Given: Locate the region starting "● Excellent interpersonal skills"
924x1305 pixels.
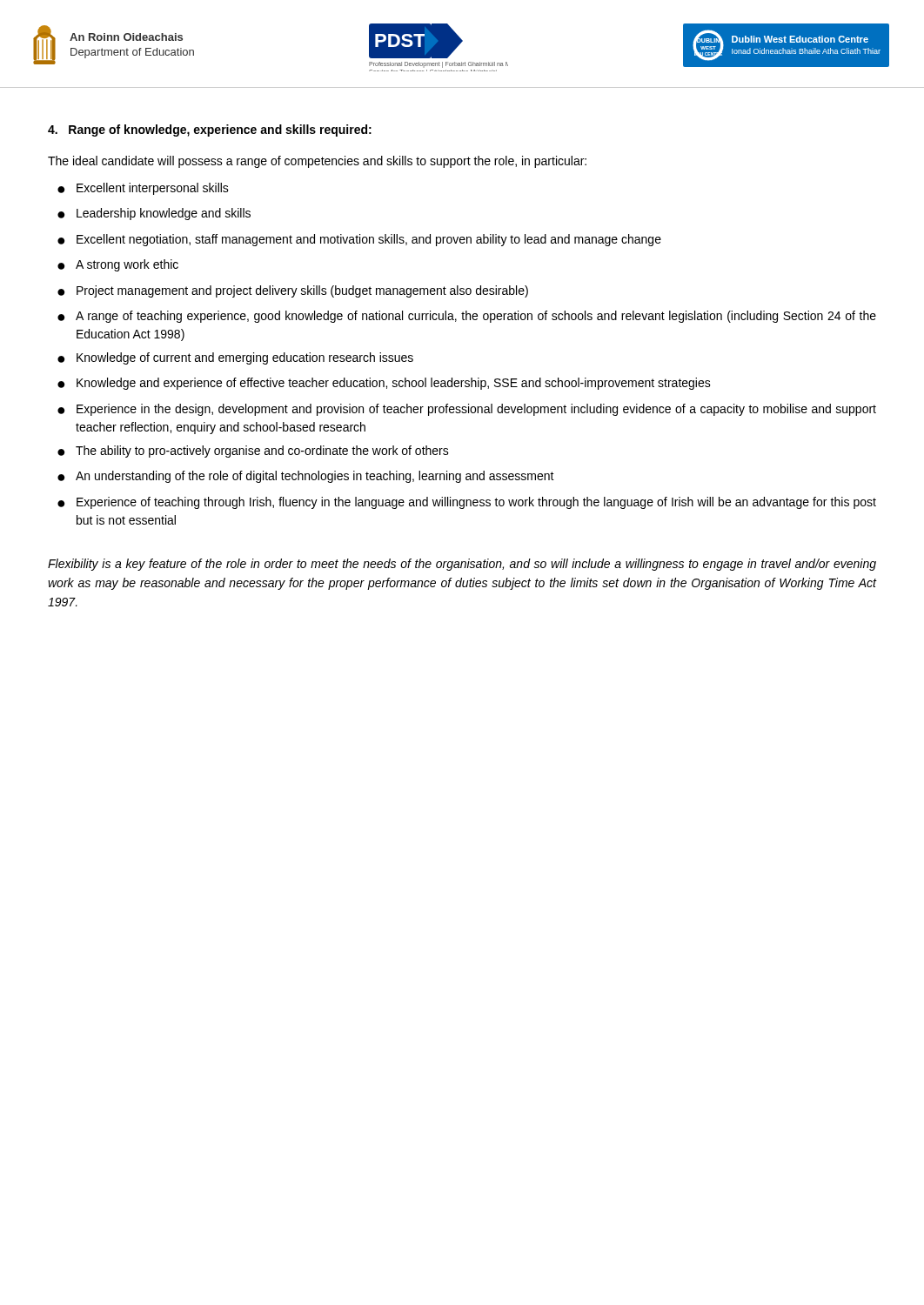Looking at the screenshot, I should point(143,189).
